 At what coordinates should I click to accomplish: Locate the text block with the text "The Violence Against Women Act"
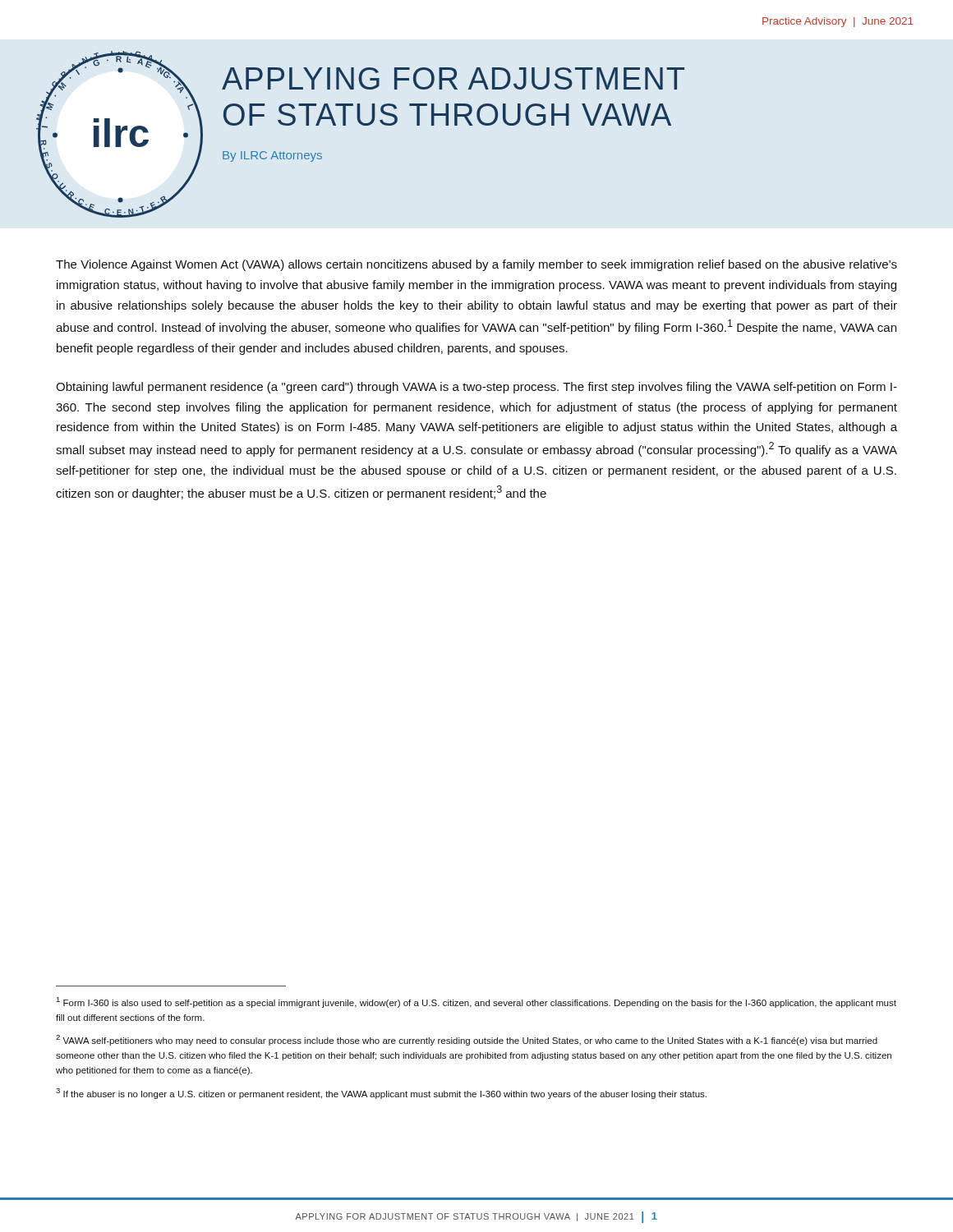point(476,379)
